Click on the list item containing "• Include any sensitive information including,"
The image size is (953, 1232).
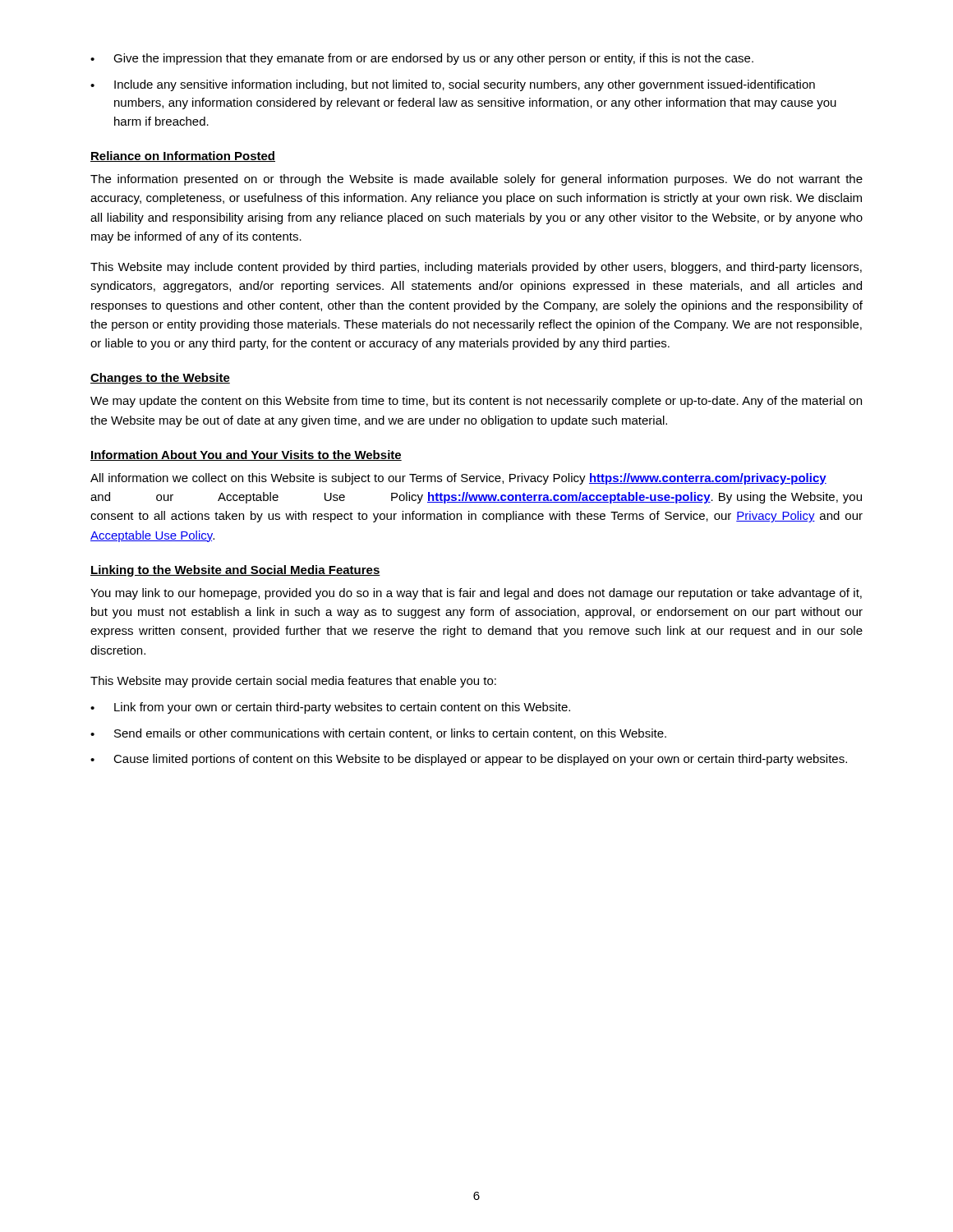click(x=476, y=103)
